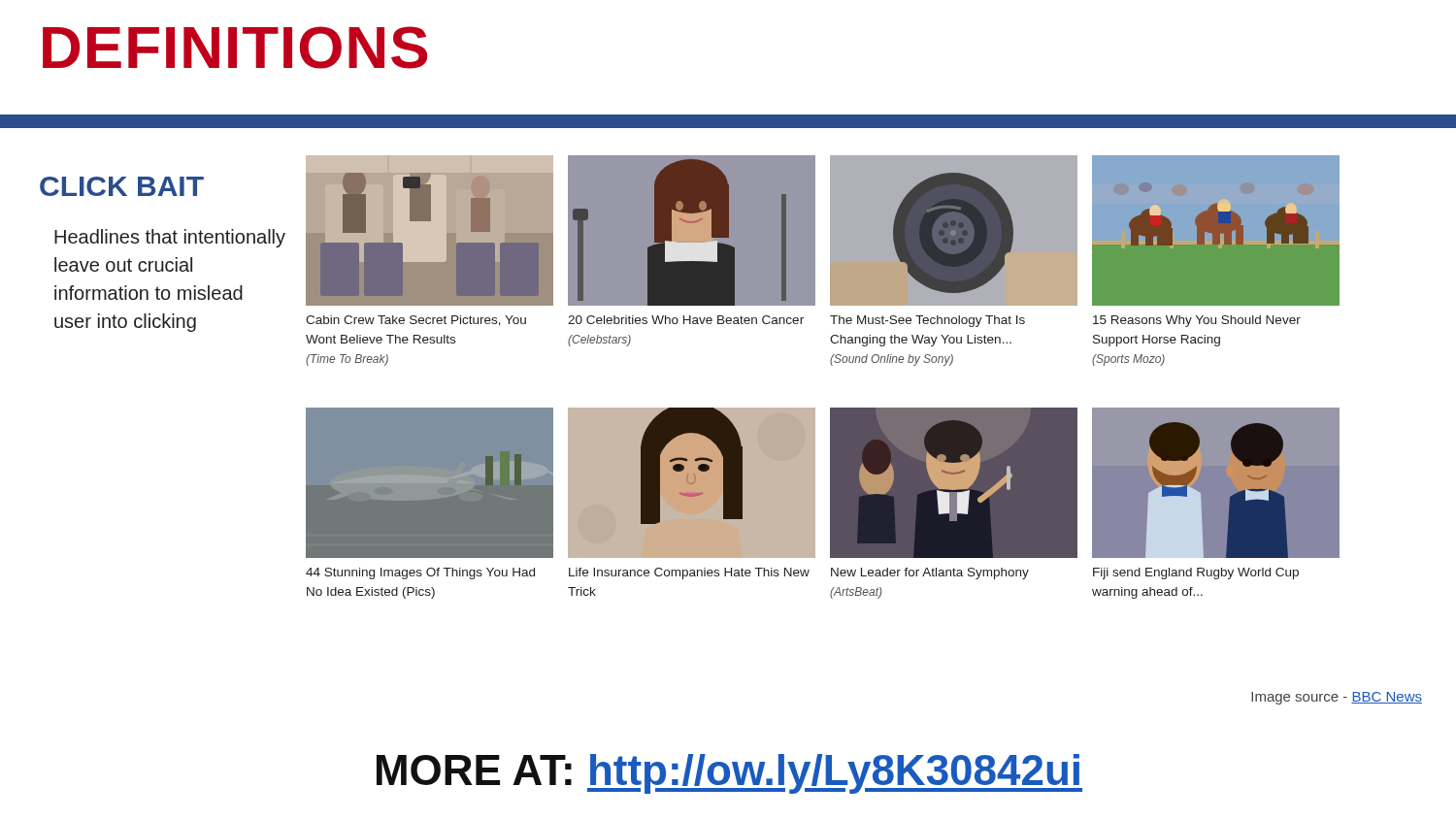This screenshot has width=1456, height=819.
Task: Click on the caption with the text "20 Celebrities Who Have Beaten Cancer(Celebstars)"
Action: (686, 329)
